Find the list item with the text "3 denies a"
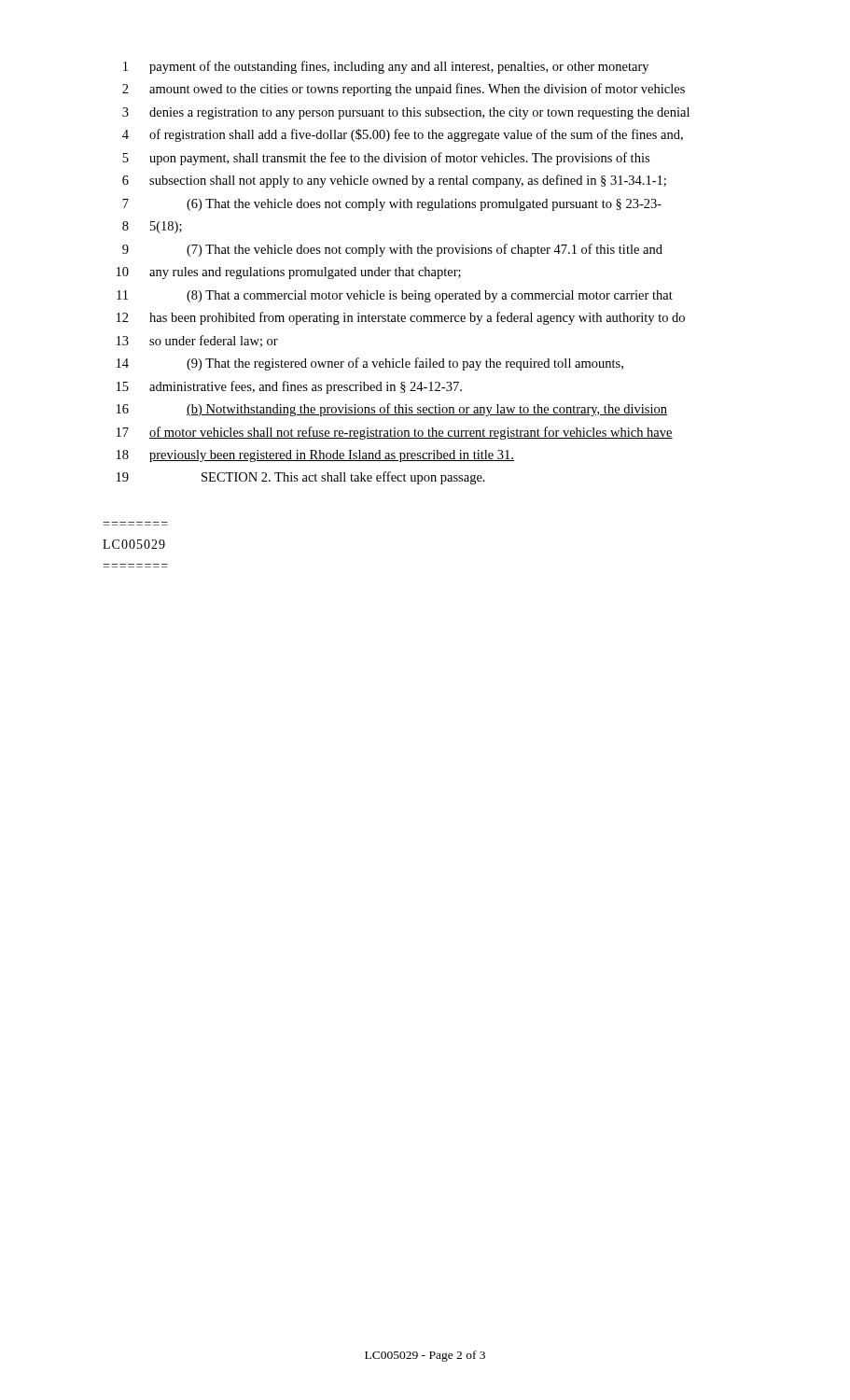Viewport: 850px width, 1400px height. (439, 112)
